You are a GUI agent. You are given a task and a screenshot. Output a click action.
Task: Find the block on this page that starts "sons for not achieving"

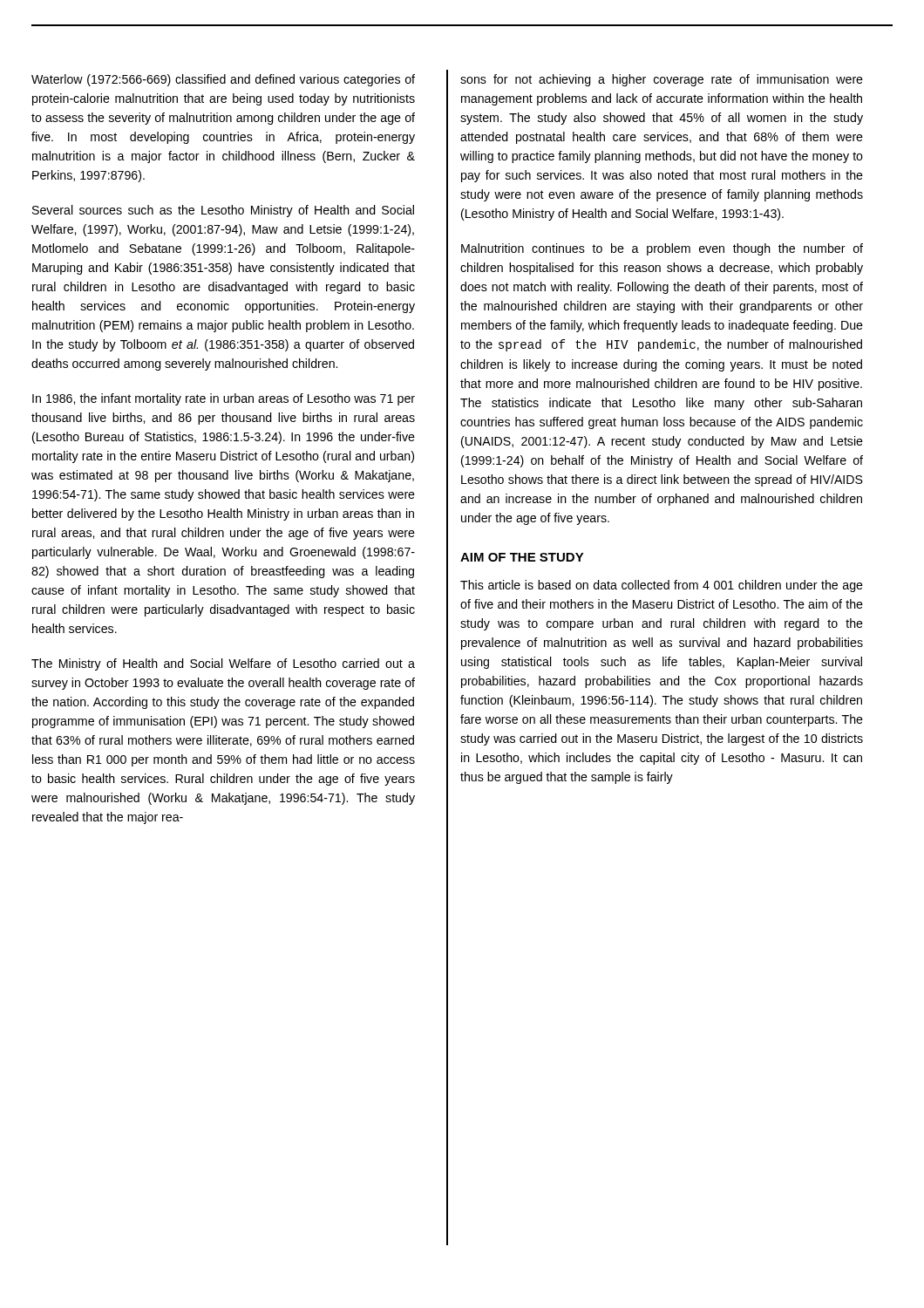[662, 146]
